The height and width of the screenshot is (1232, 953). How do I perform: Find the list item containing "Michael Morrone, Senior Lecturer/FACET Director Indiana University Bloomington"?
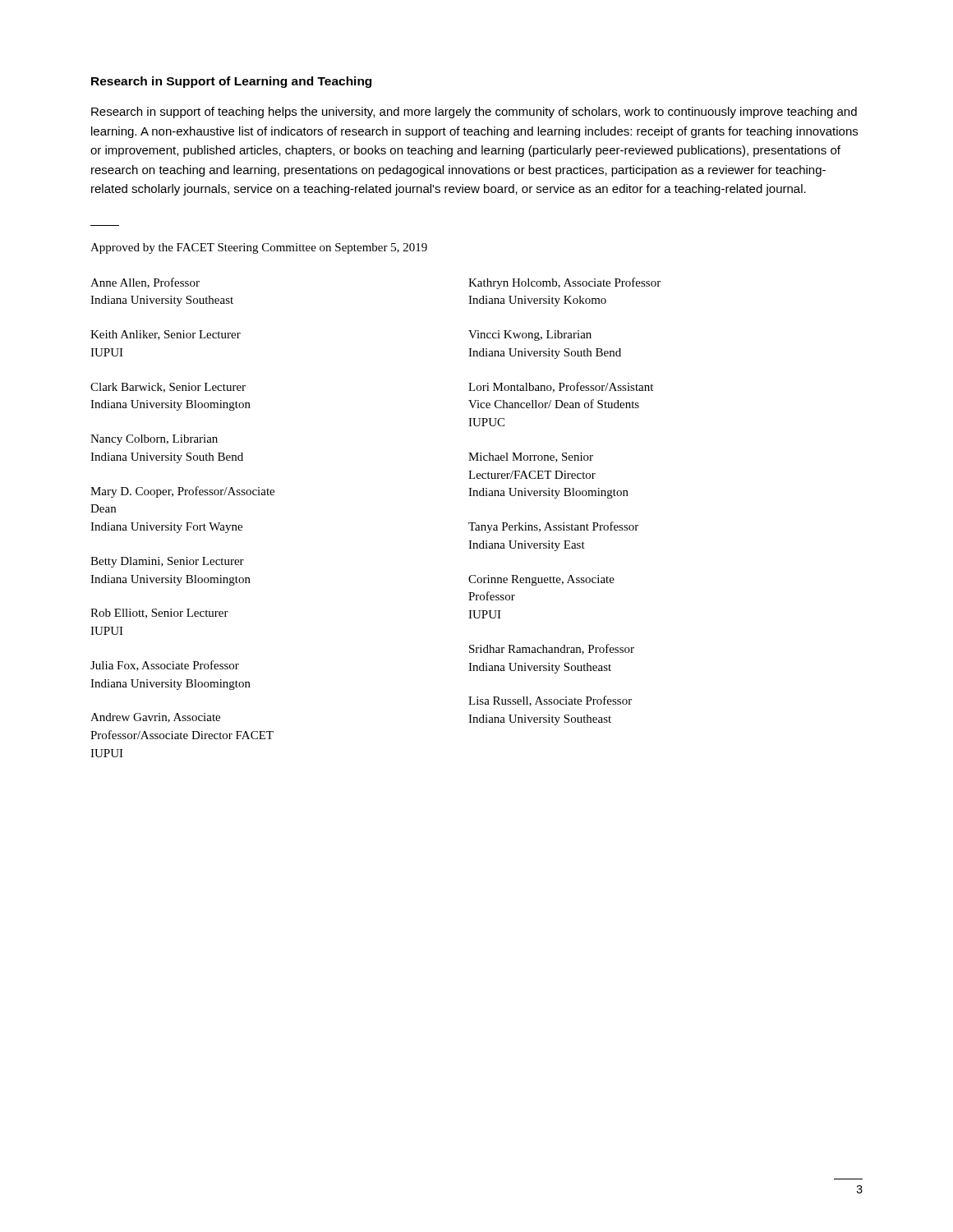click(531, 457)
